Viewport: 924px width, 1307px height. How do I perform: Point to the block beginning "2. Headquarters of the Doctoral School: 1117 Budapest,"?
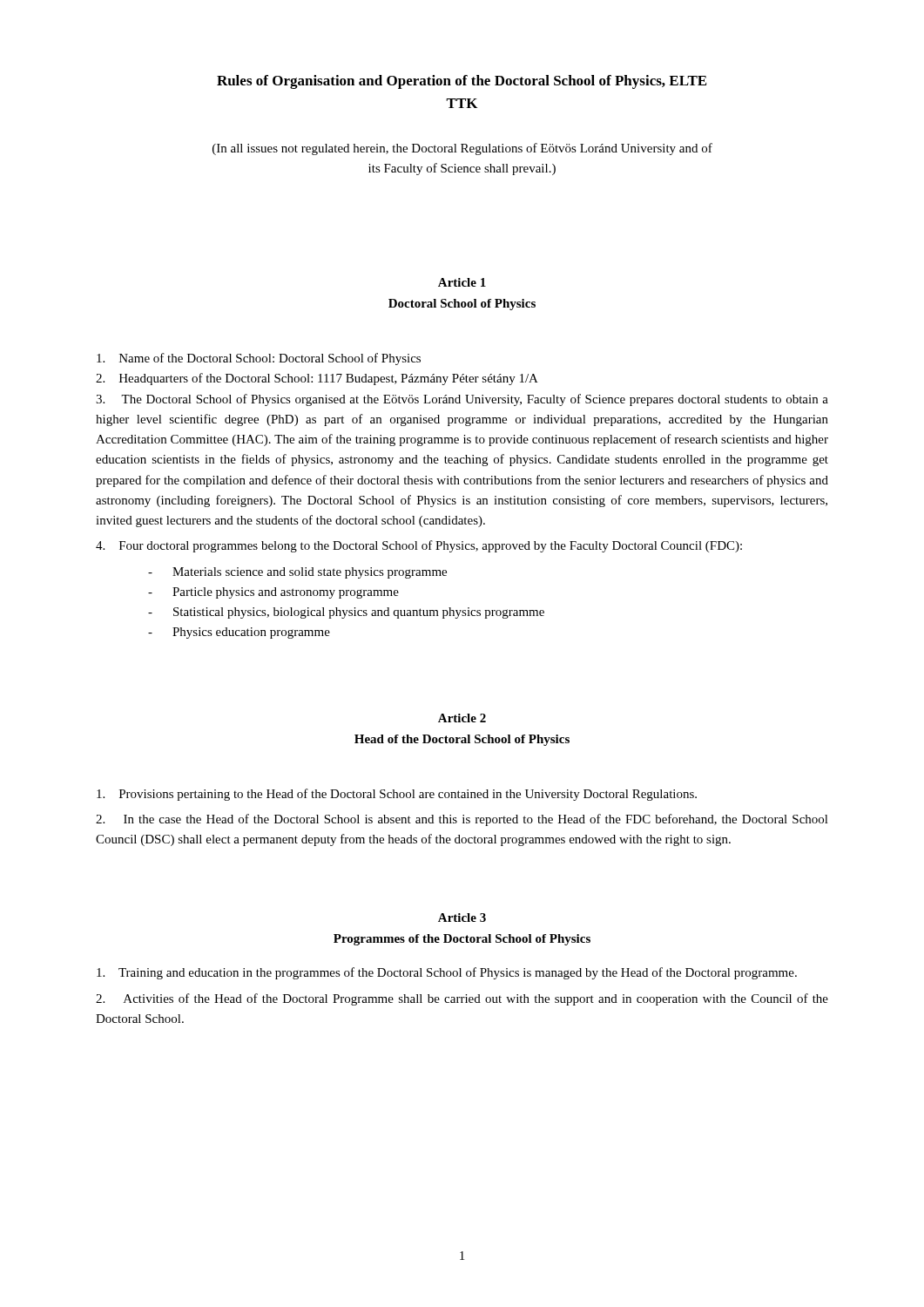[x=317, y=378]
